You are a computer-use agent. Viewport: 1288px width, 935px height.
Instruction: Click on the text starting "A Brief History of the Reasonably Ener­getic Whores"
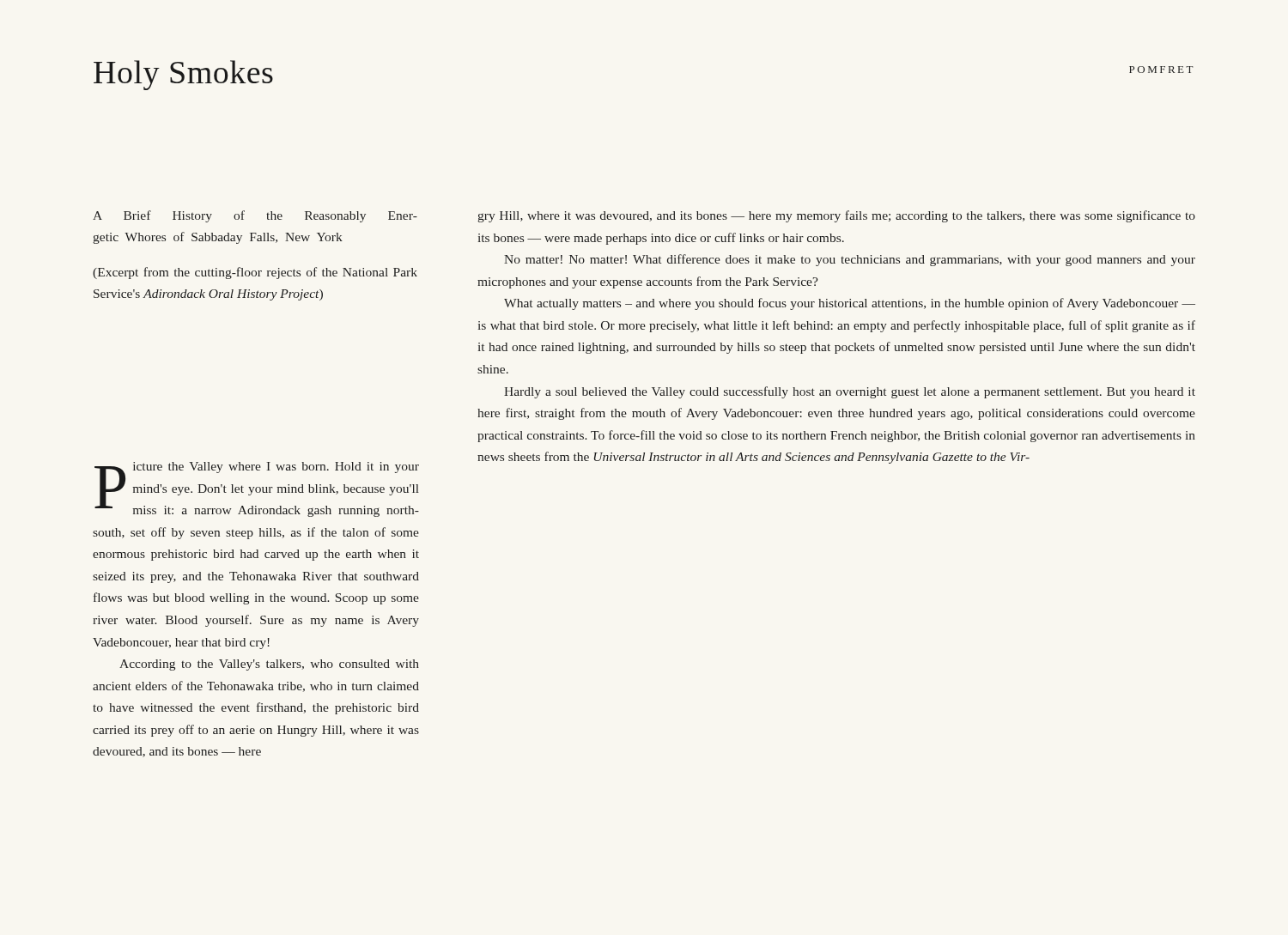pos(139,216)
